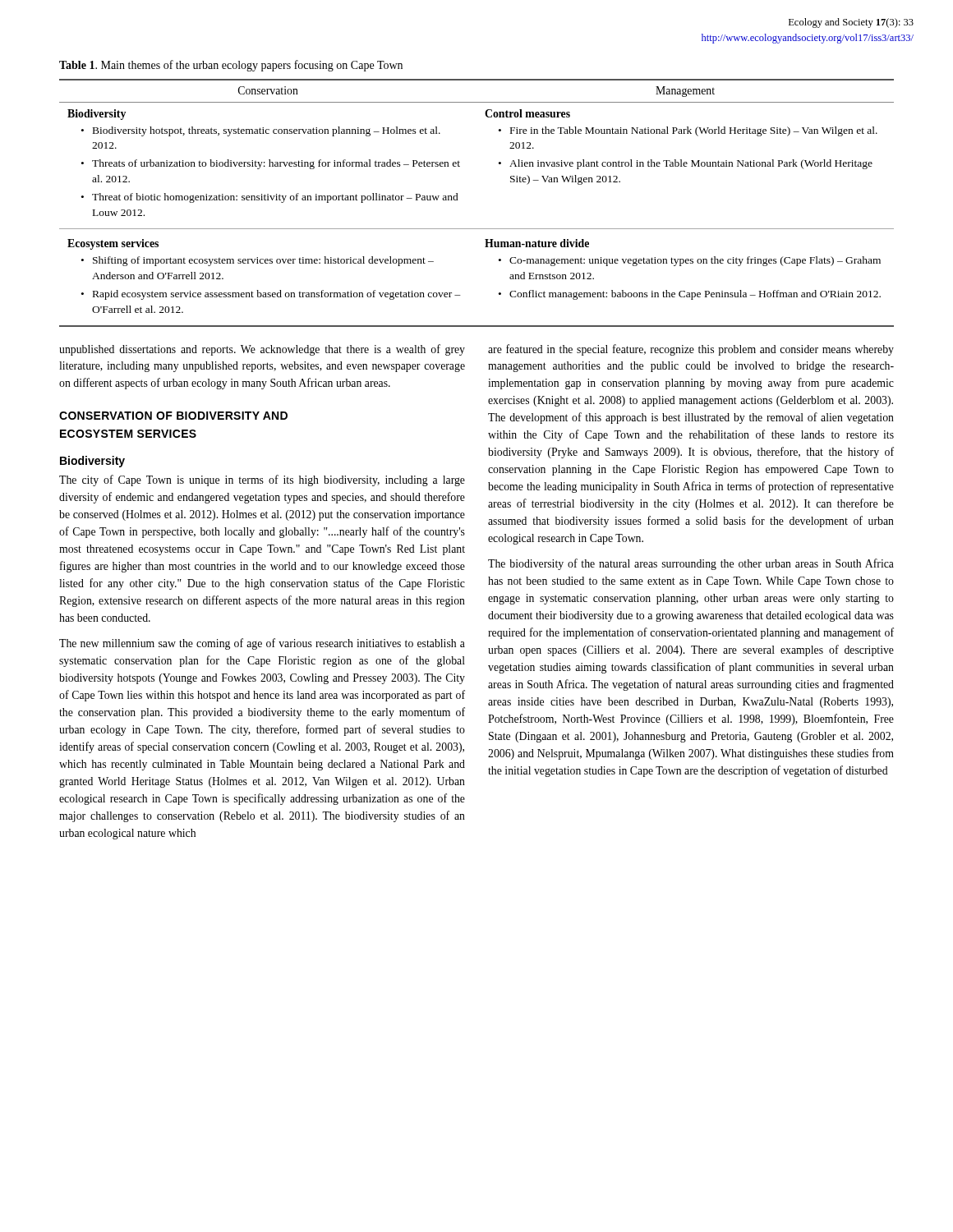The width and height of the screenshot is (953, 1232).
Task: Point to the block starting "are featured in the special feature,"
Action: coord(691,561)
